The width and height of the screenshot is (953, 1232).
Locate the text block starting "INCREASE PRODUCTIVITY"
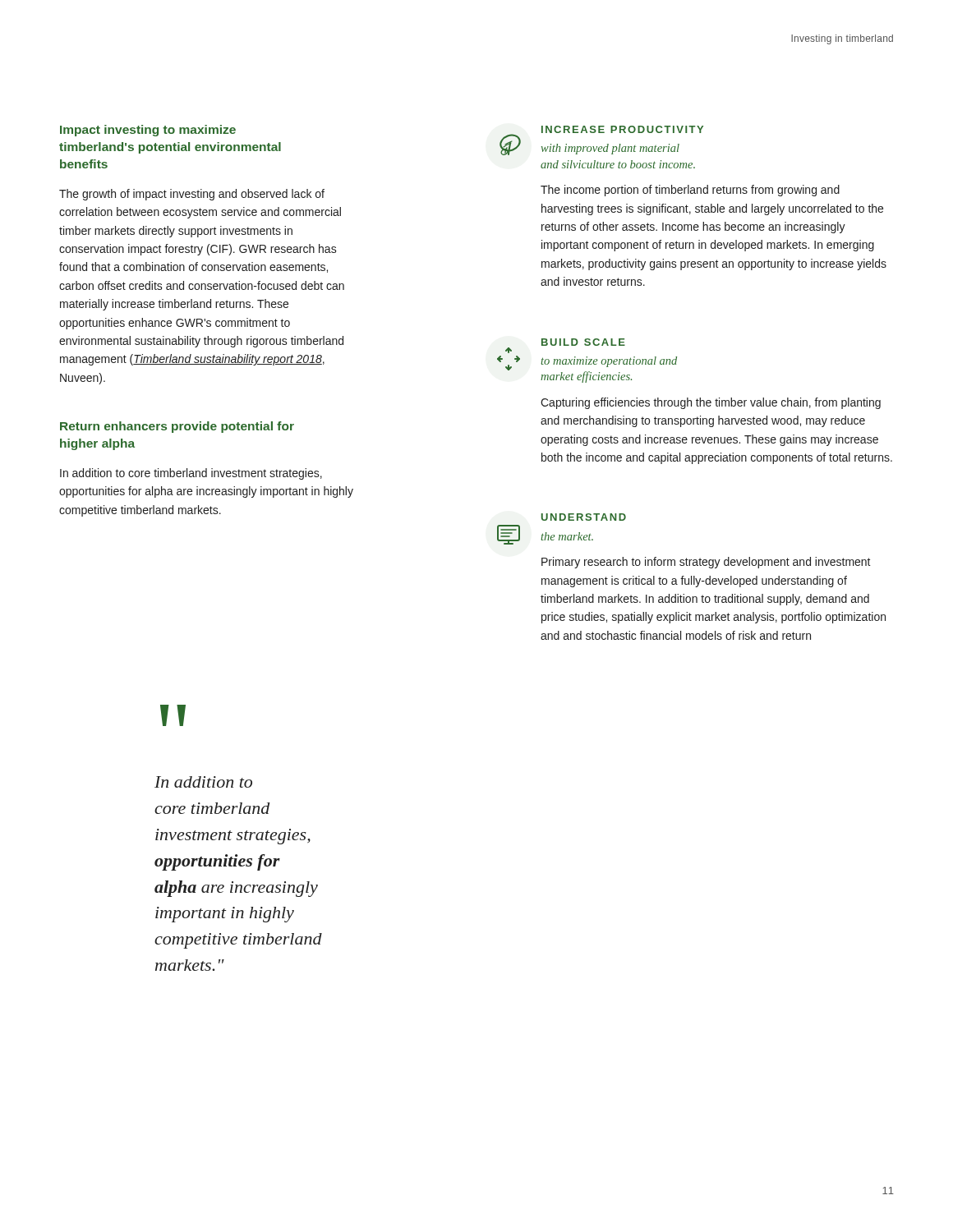click(623, 129)
